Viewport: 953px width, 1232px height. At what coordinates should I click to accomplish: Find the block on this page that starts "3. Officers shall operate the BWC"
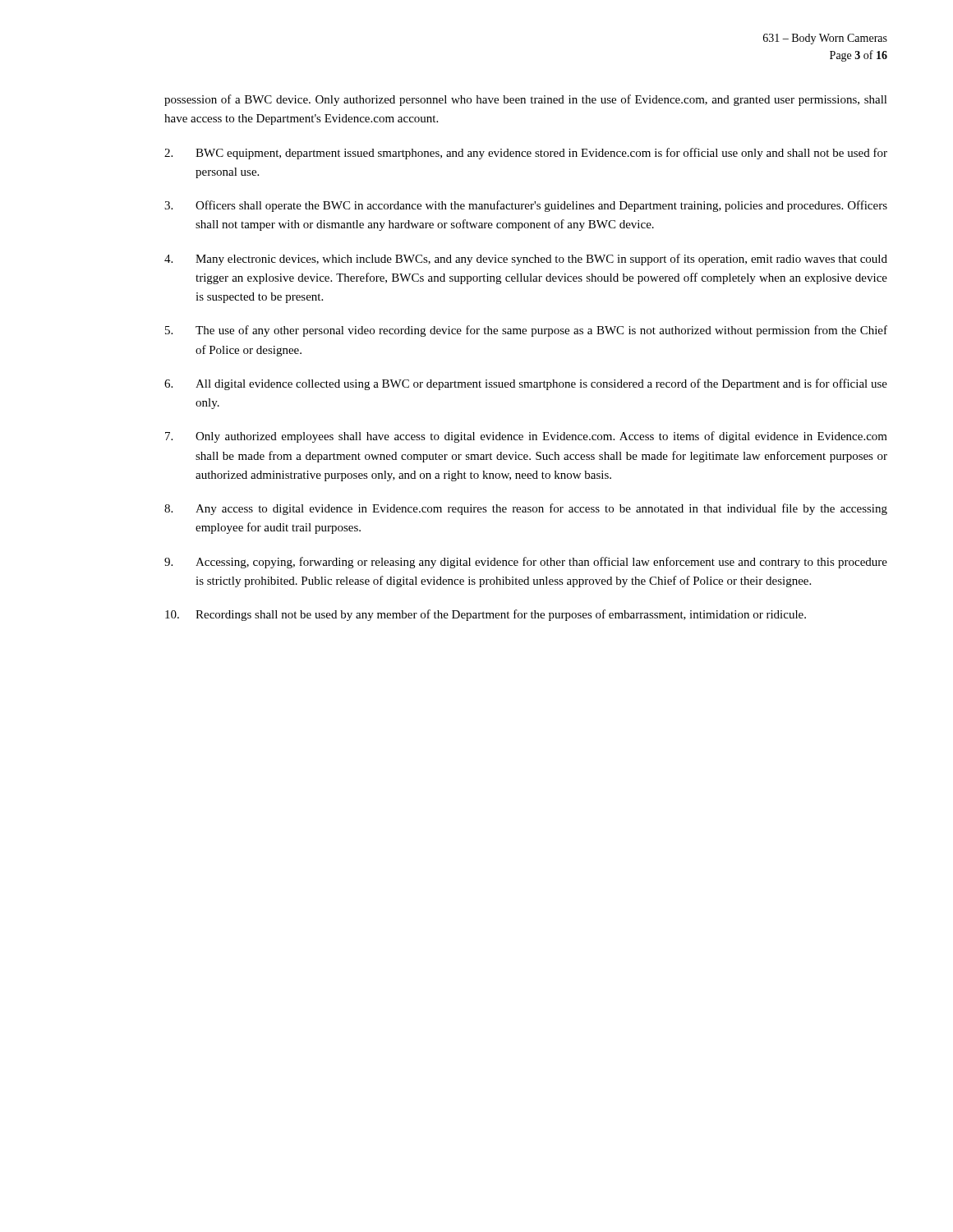pos(526,215)
